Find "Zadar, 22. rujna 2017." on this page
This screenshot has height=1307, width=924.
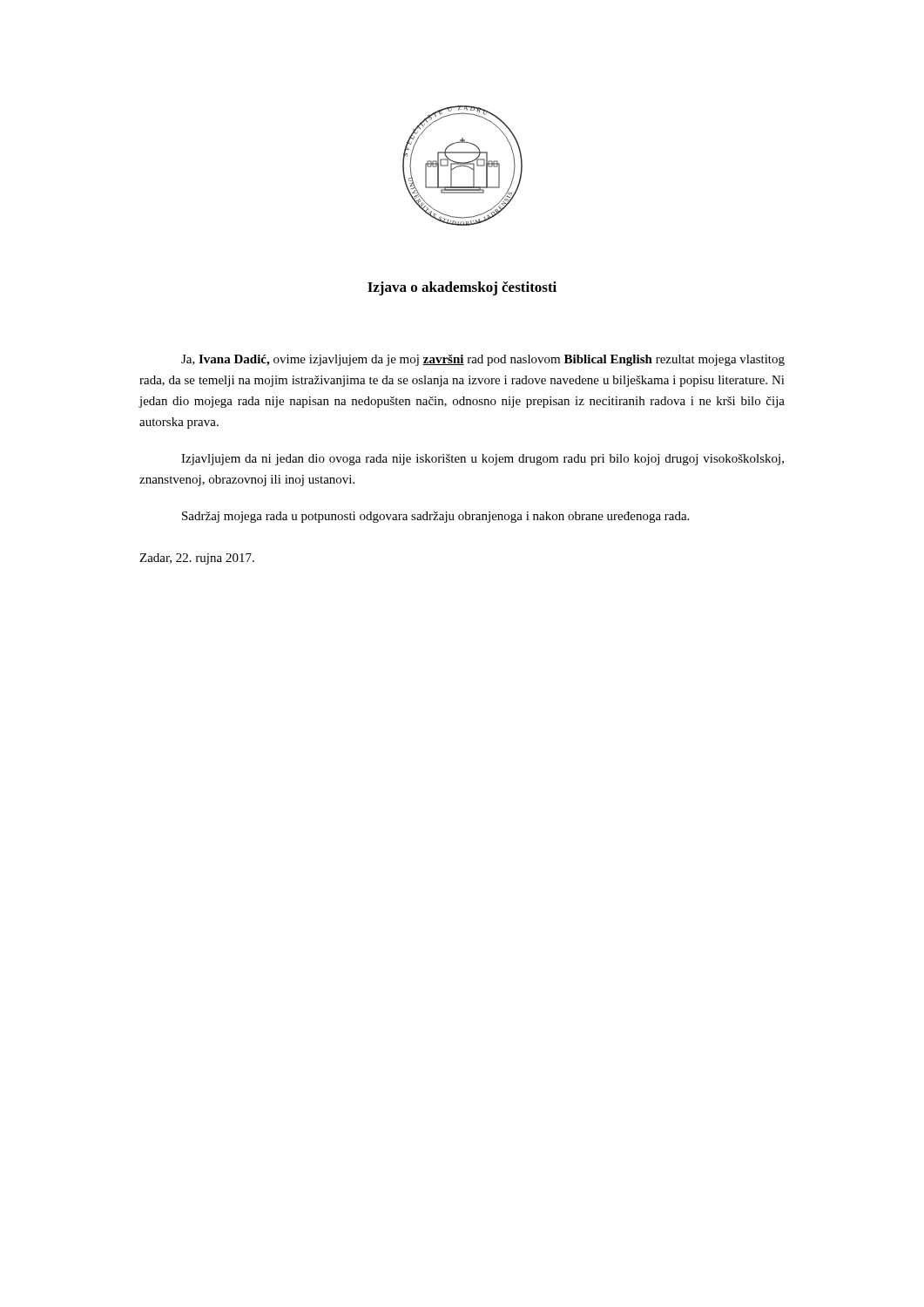click(197, 558)
